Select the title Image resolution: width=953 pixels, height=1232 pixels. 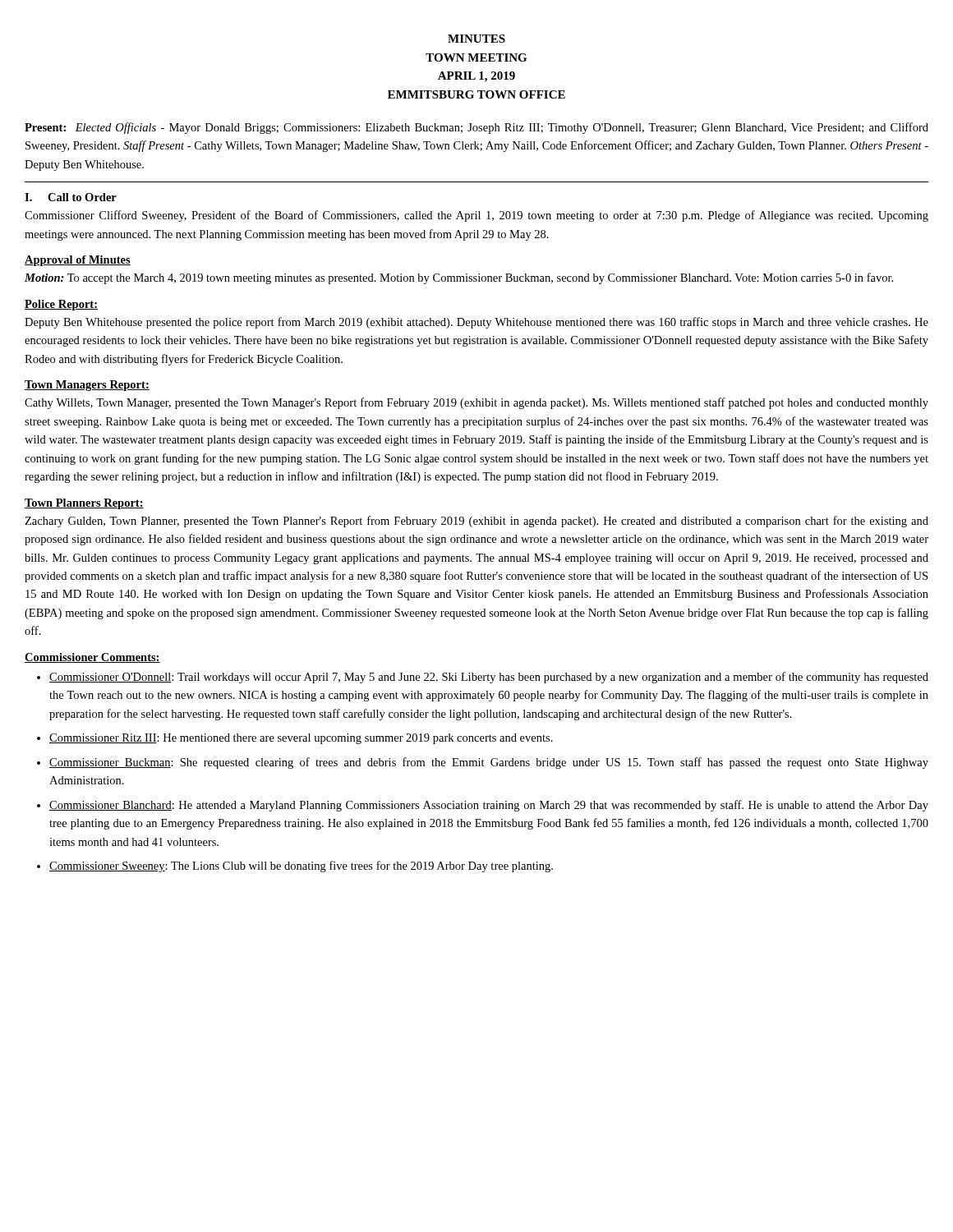476,67
